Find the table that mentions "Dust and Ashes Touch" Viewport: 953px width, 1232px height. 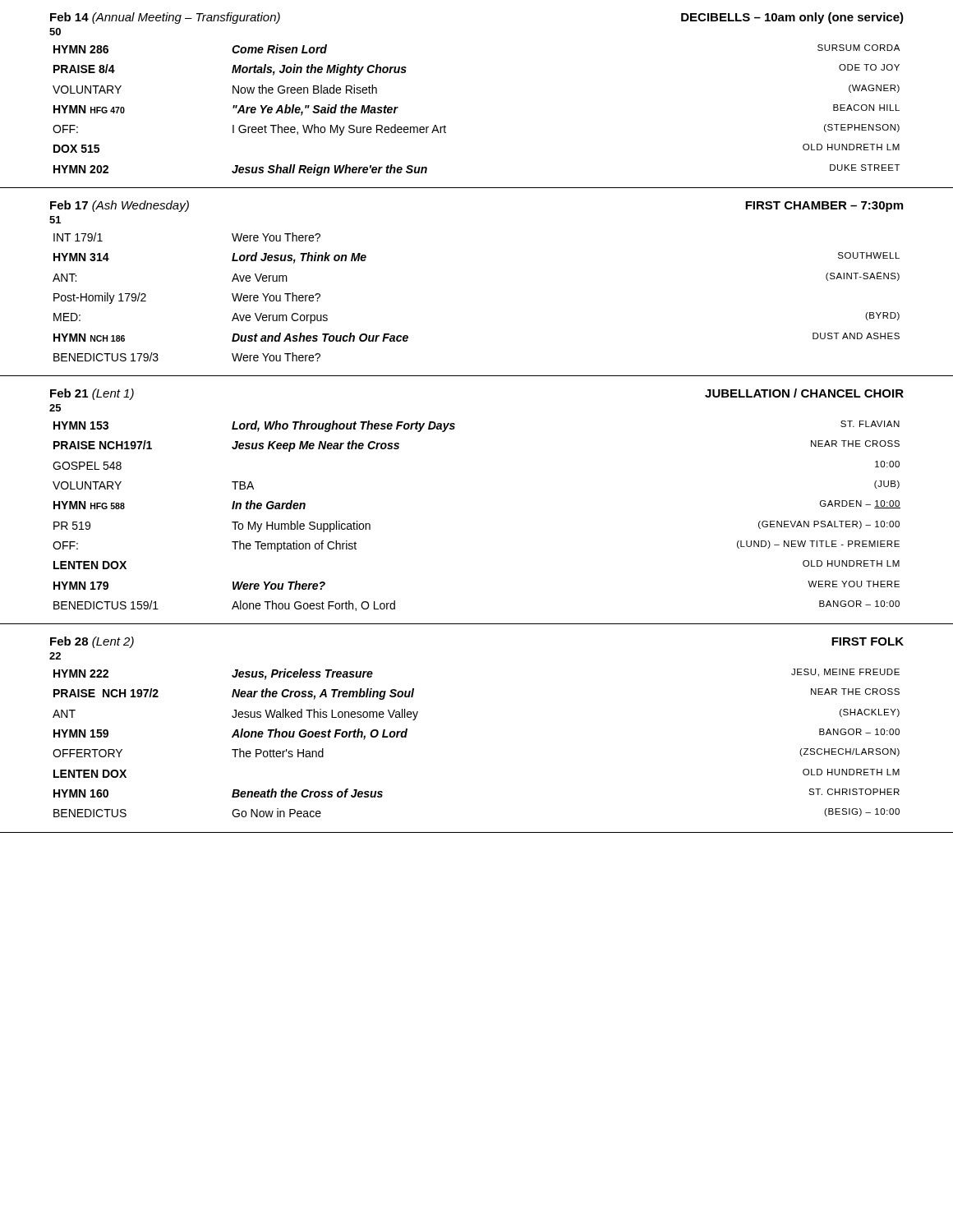tap(476, 297)
